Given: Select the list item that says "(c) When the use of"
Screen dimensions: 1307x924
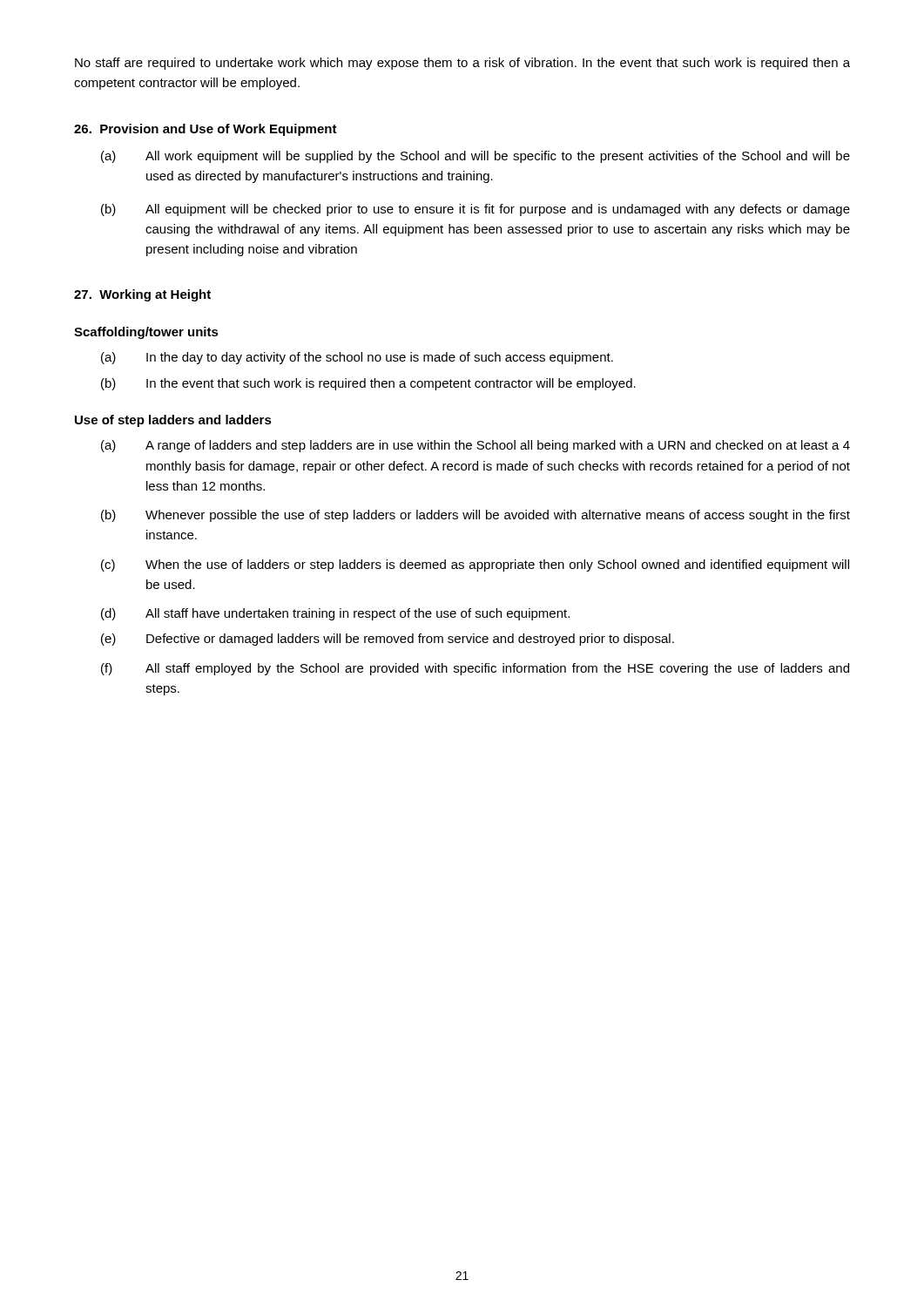Looking at the screenshot, I should [x=462, y=574].
